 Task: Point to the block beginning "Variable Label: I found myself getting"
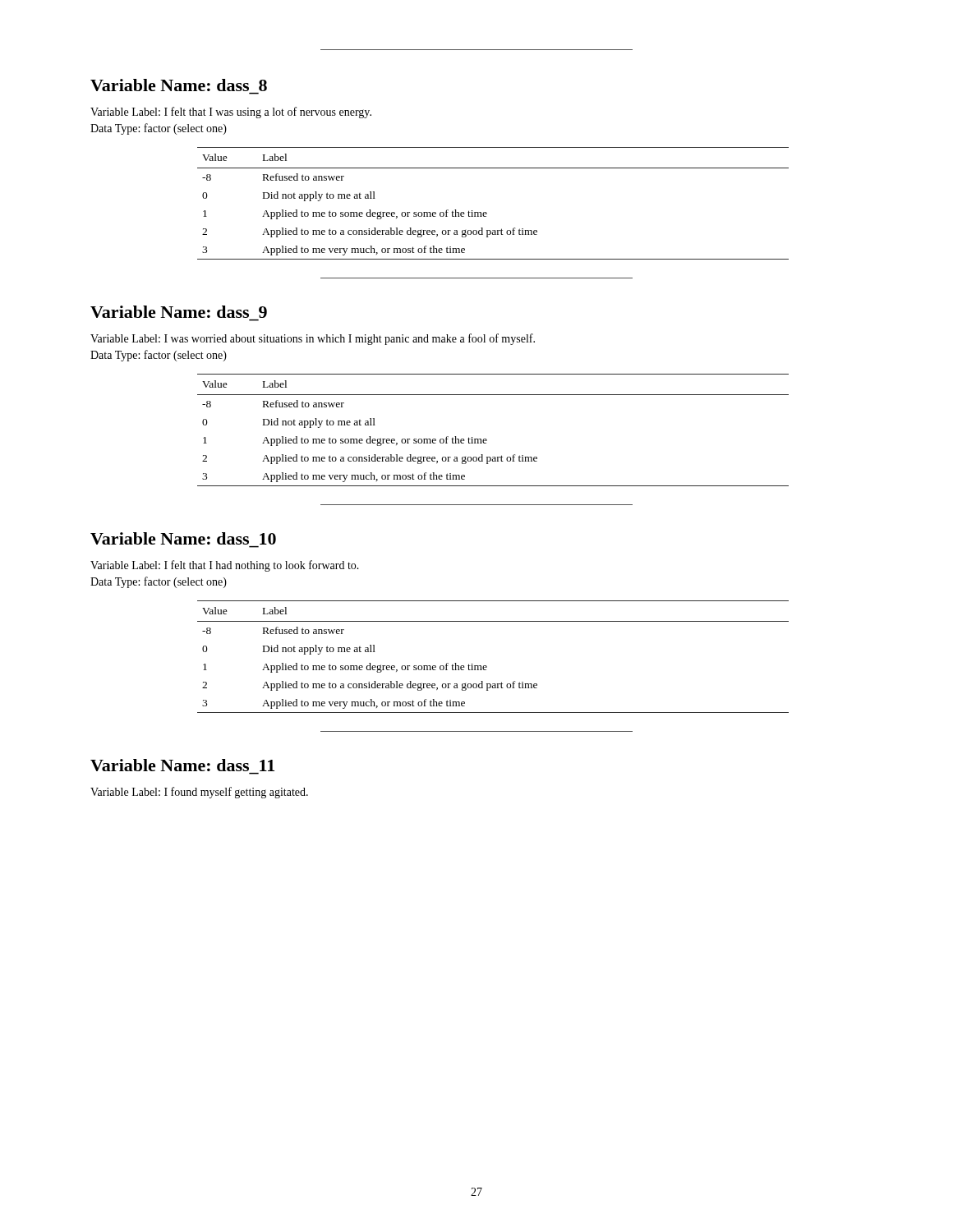pyautogui.click(x=199, y=792)
